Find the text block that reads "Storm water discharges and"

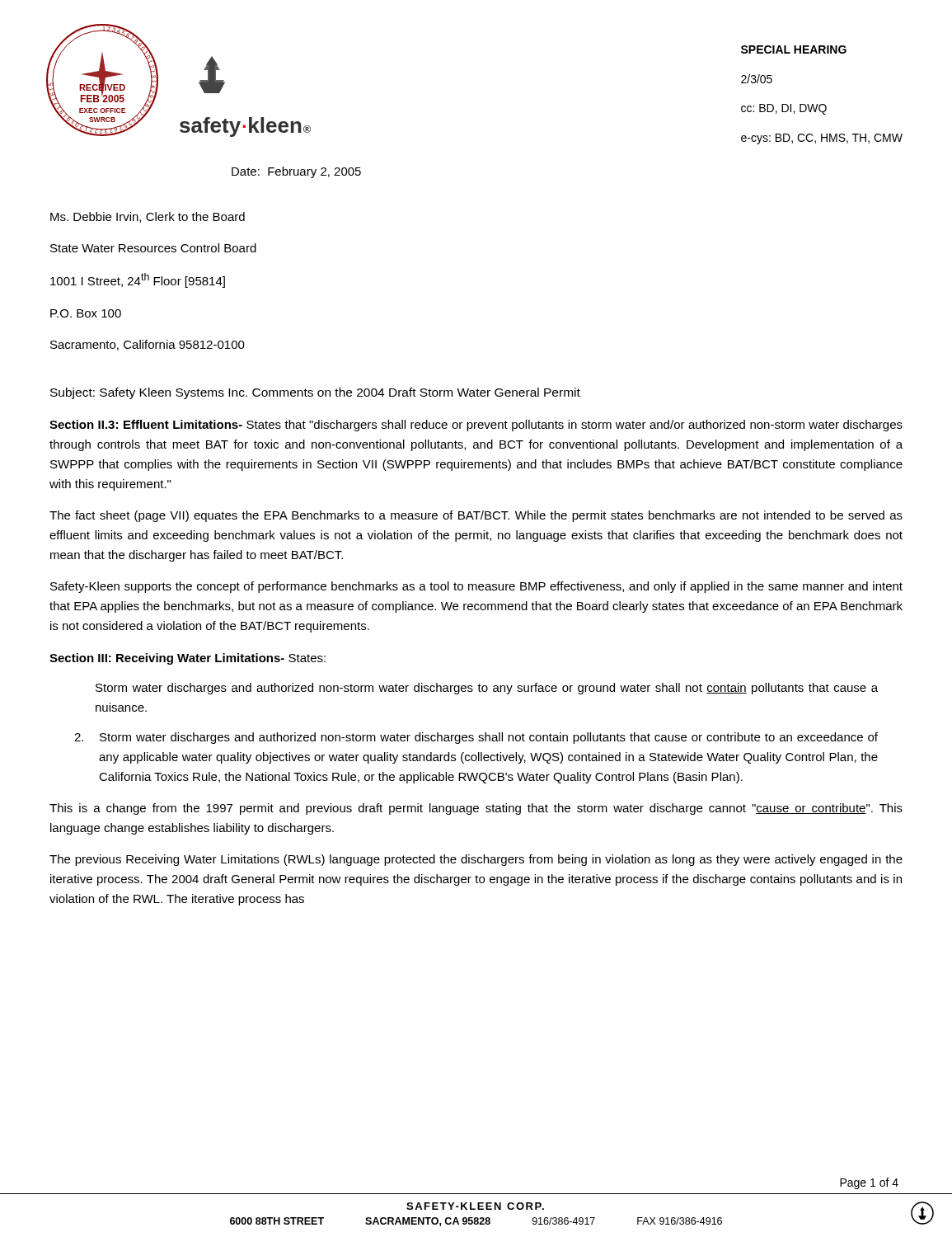pos(486,697)
